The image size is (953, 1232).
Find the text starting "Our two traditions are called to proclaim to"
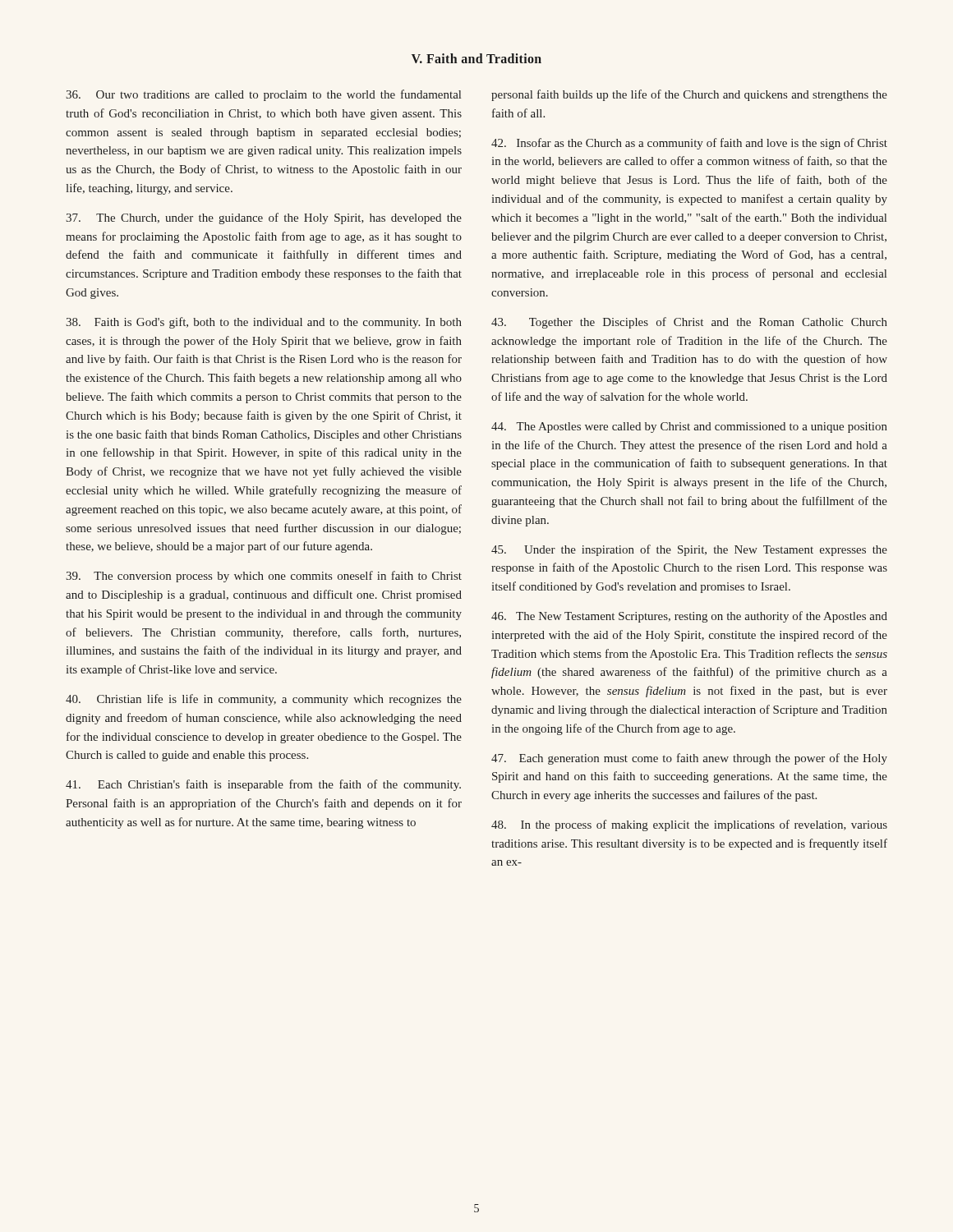point(264,141)
